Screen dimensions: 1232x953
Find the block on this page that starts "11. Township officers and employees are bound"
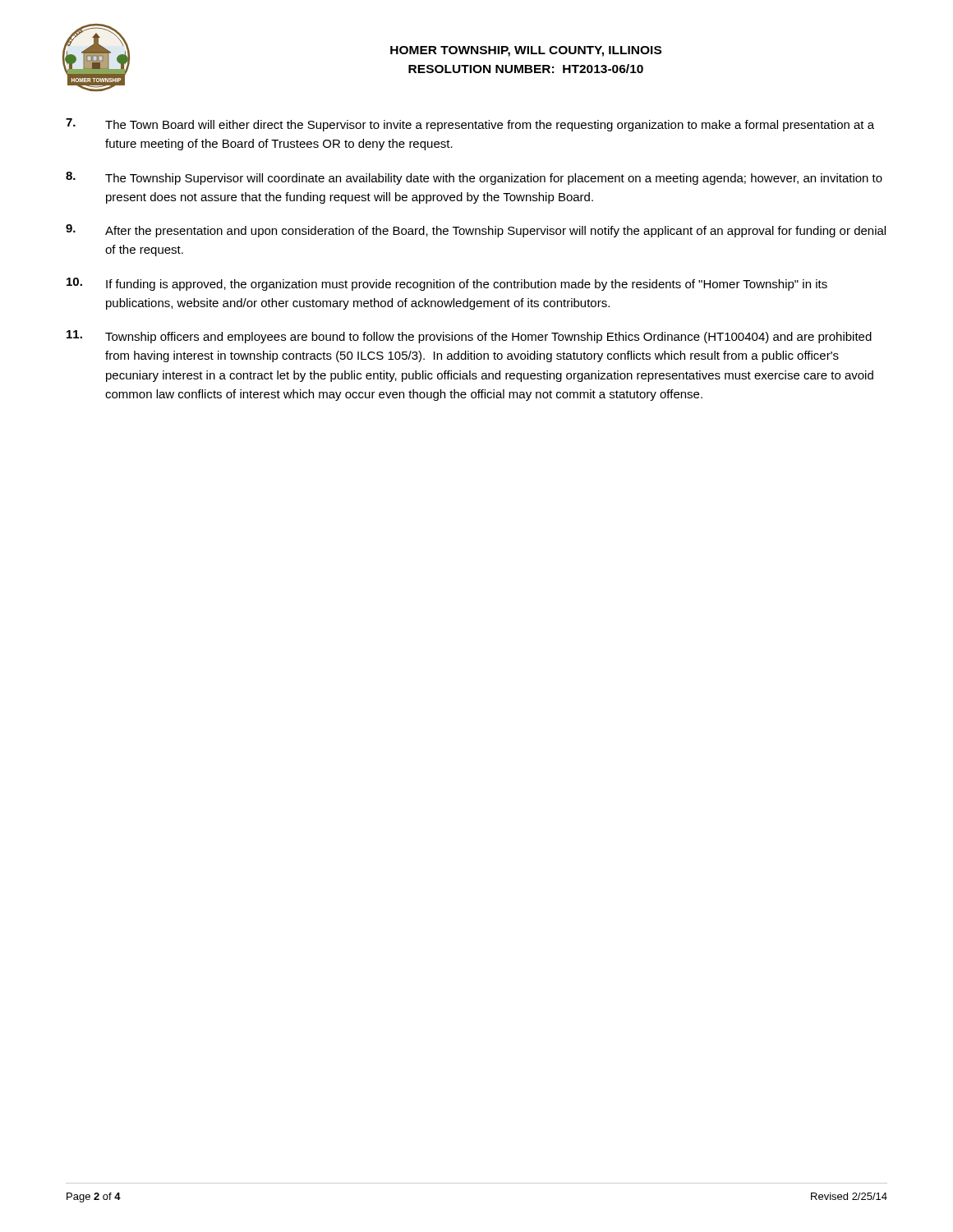pos(476,365)
